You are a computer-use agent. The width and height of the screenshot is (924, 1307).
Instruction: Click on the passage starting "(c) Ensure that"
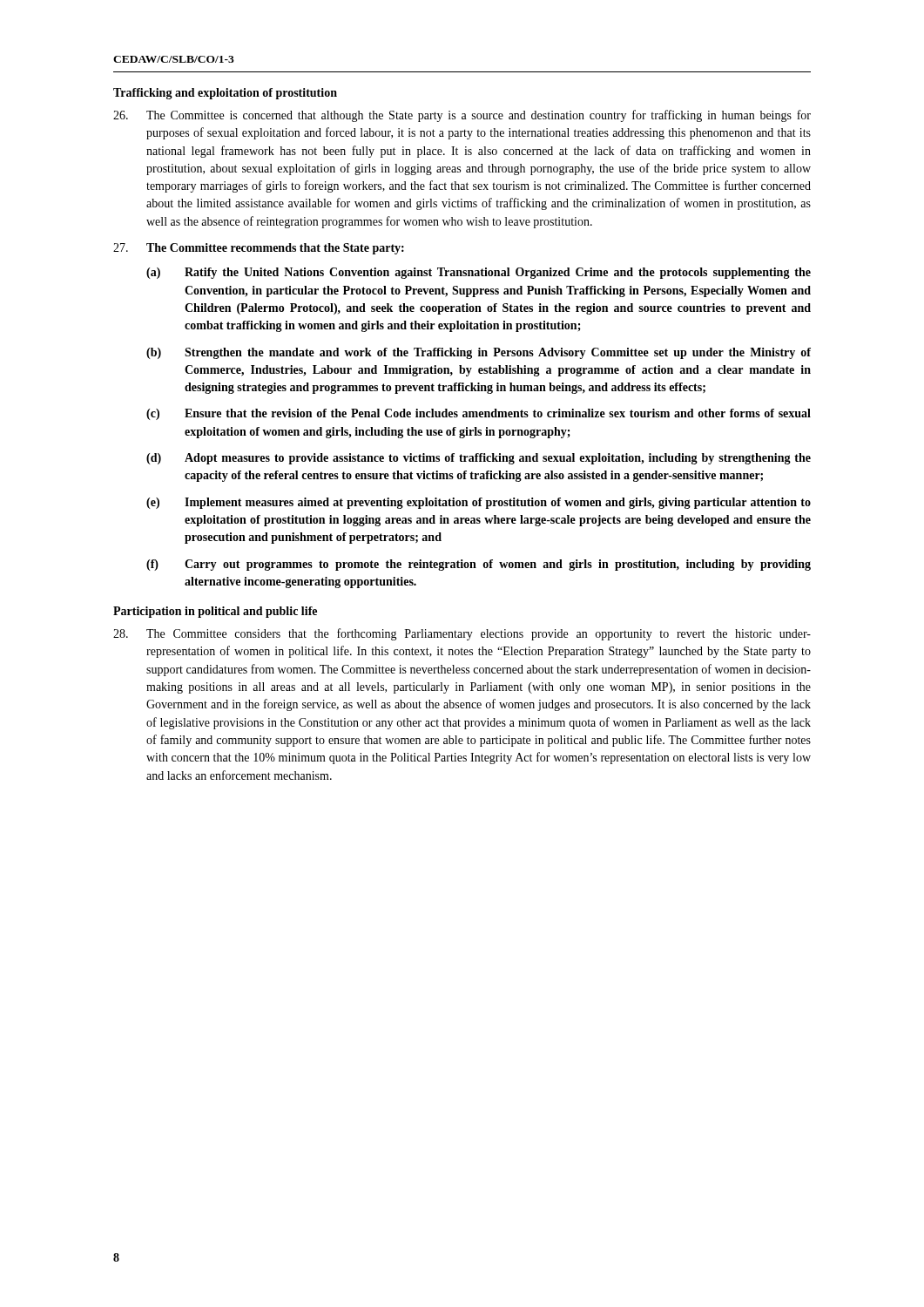pyautogui.click(x=479, y=423)
